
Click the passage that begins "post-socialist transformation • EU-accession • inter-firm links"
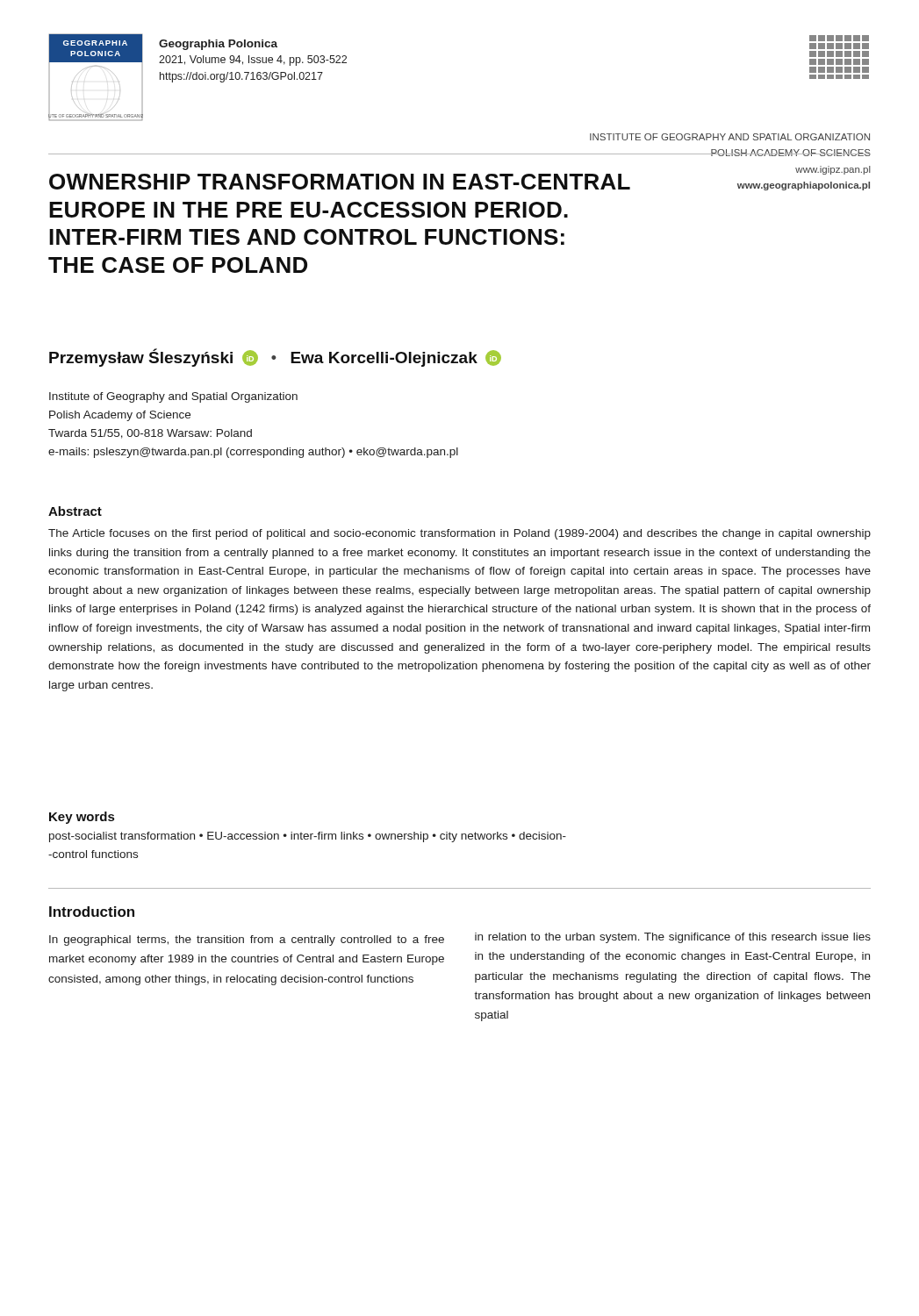pos(307,845)
